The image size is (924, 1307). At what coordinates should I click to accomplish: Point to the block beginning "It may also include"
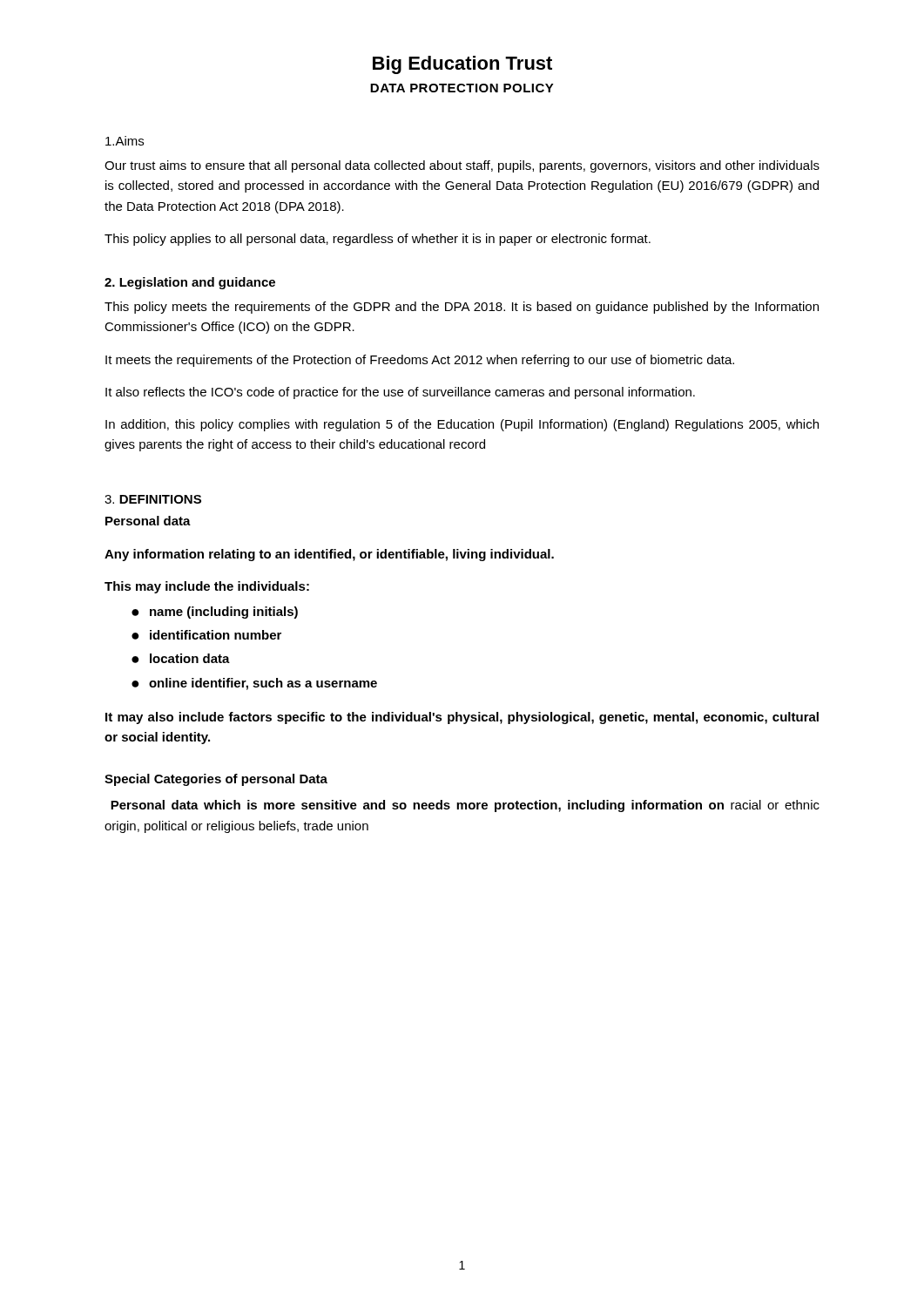(462, 727)
